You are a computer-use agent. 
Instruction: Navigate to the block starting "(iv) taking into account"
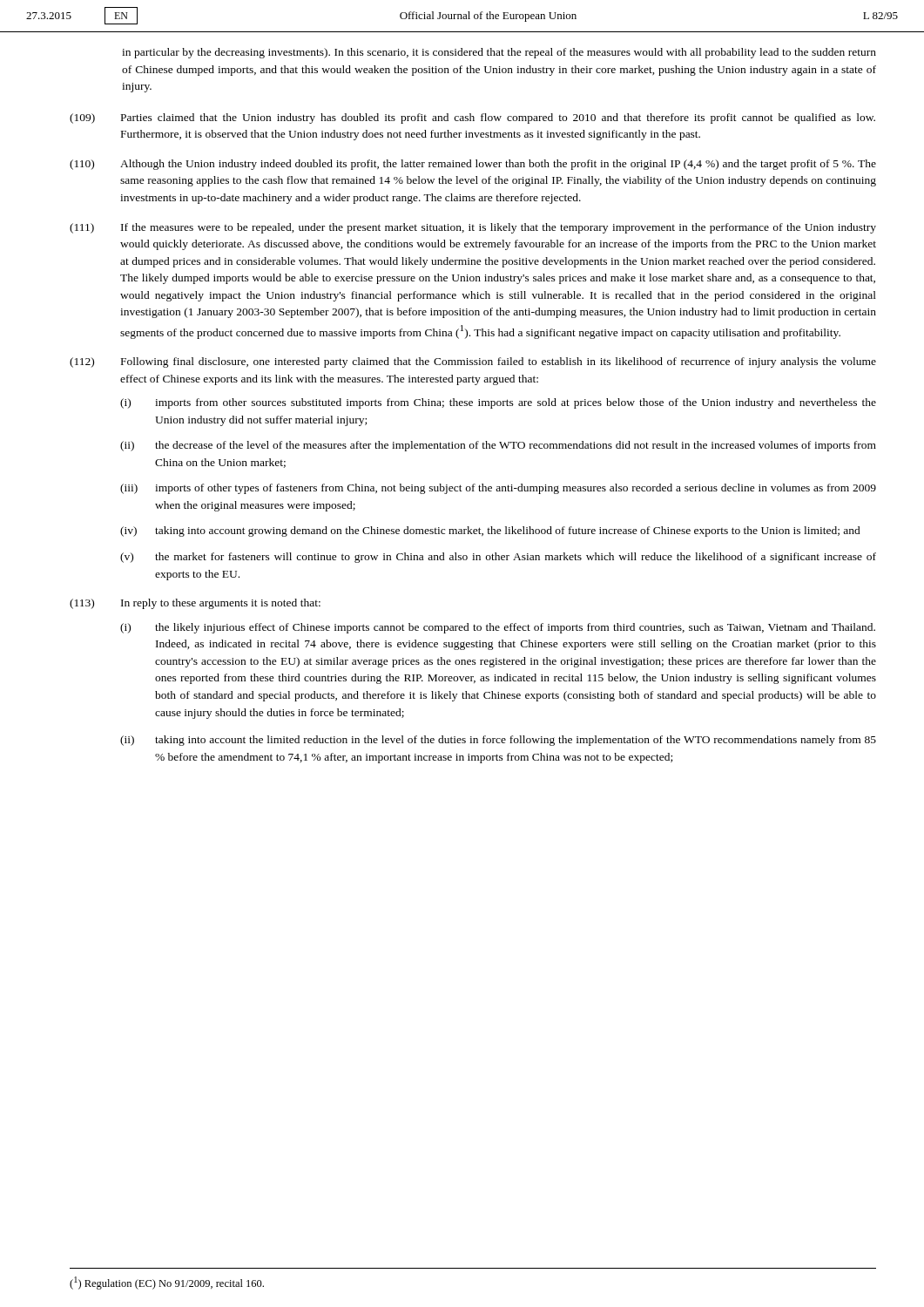click(x=498, y=531)
